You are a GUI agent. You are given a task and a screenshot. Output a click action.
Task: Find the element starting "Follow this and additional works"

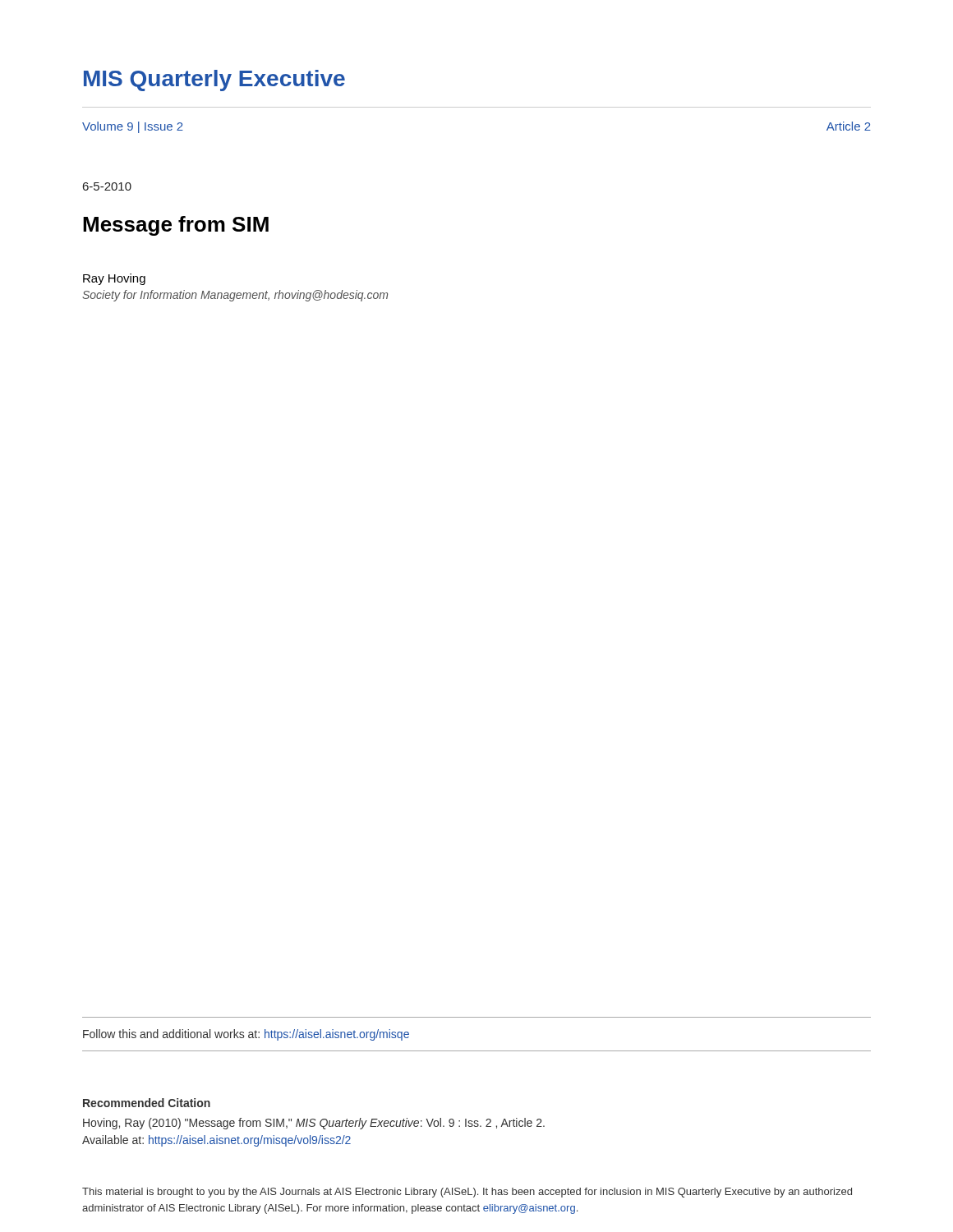pyautogui.click(x=246, y=1035)
